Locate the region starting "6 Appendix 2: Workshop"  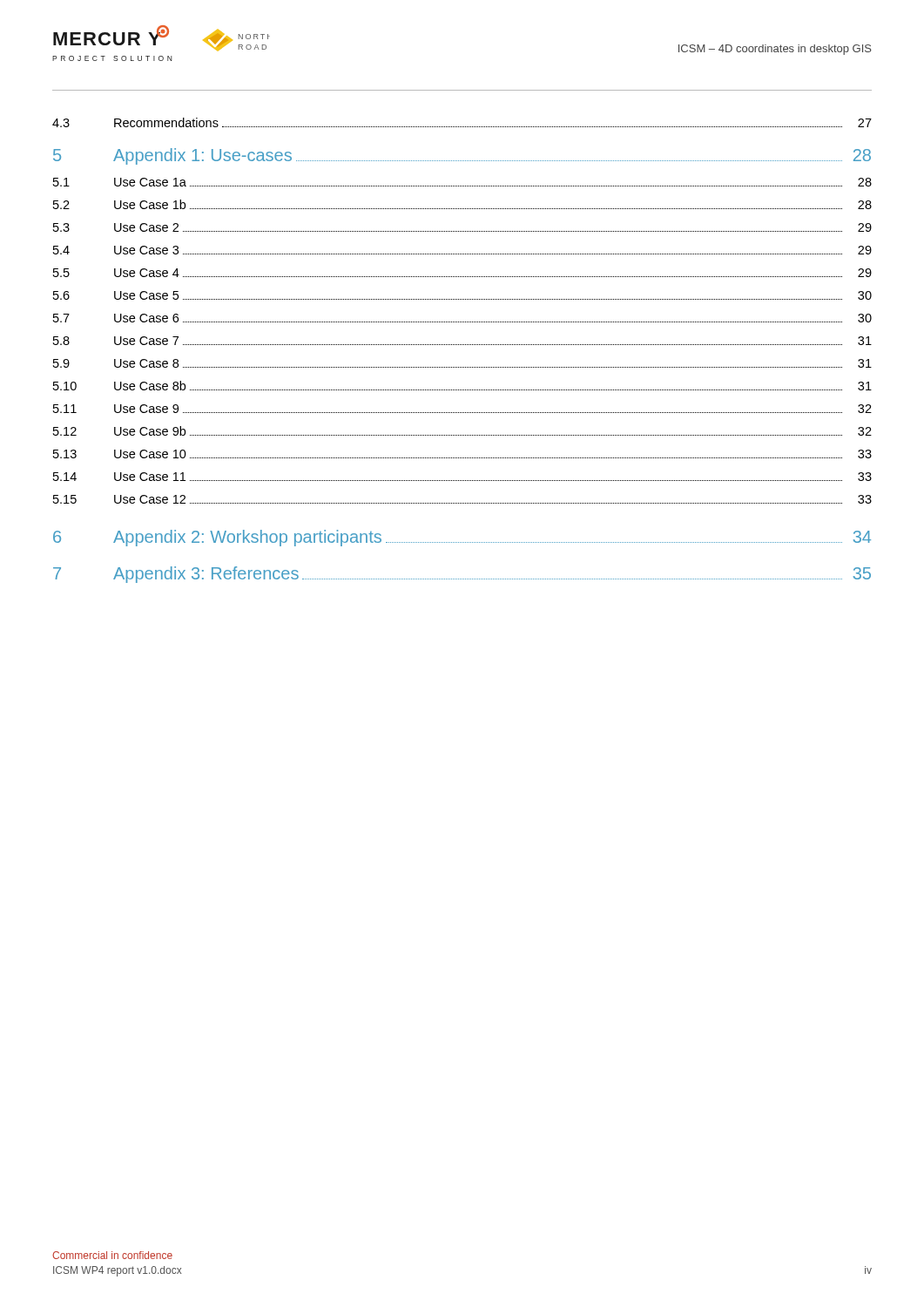462,537
